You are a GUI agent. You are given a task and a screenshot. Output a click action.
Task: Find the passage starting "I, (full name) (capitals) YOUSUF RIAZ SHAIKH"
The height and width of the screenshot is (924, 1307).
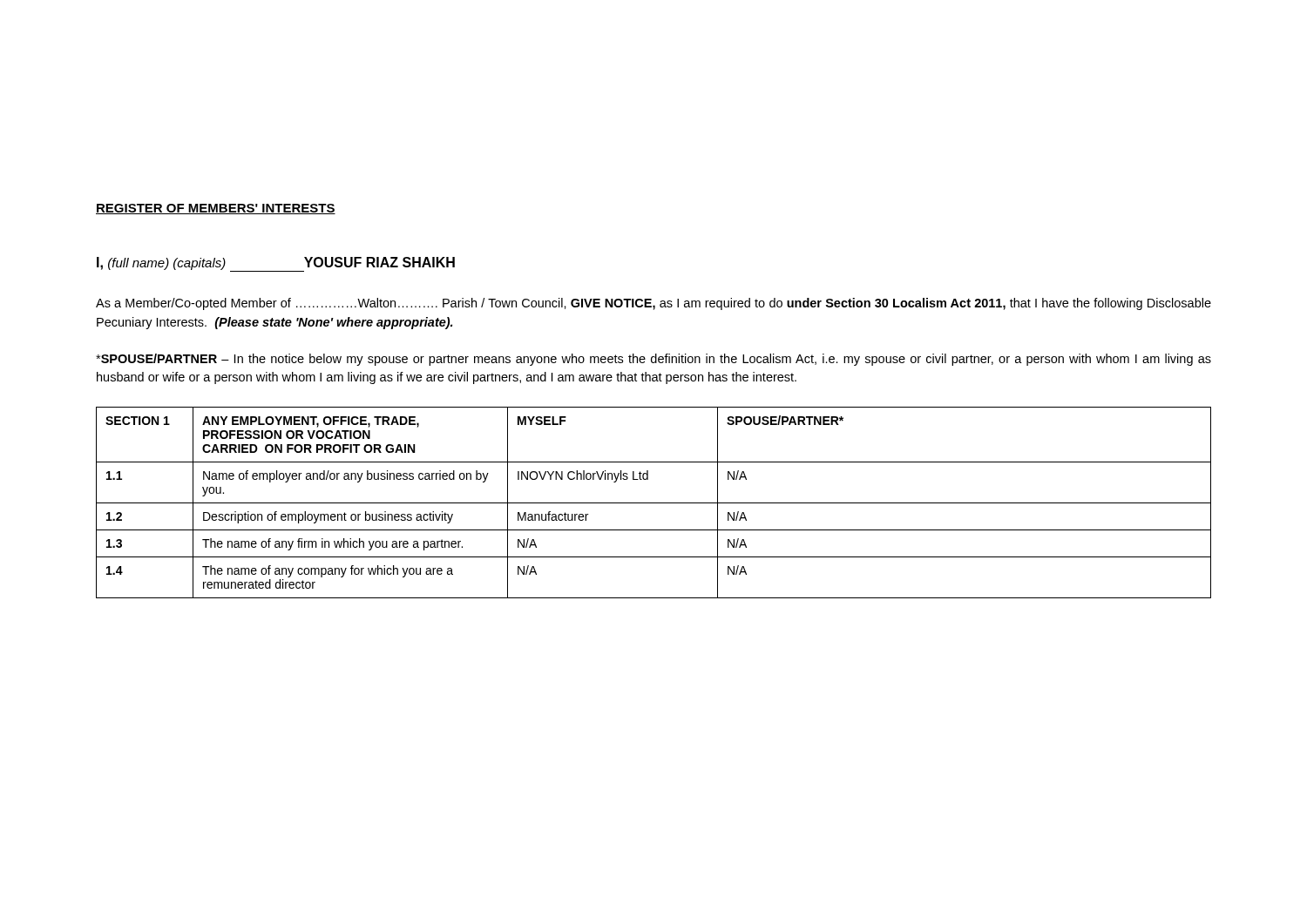pos(276,263)
